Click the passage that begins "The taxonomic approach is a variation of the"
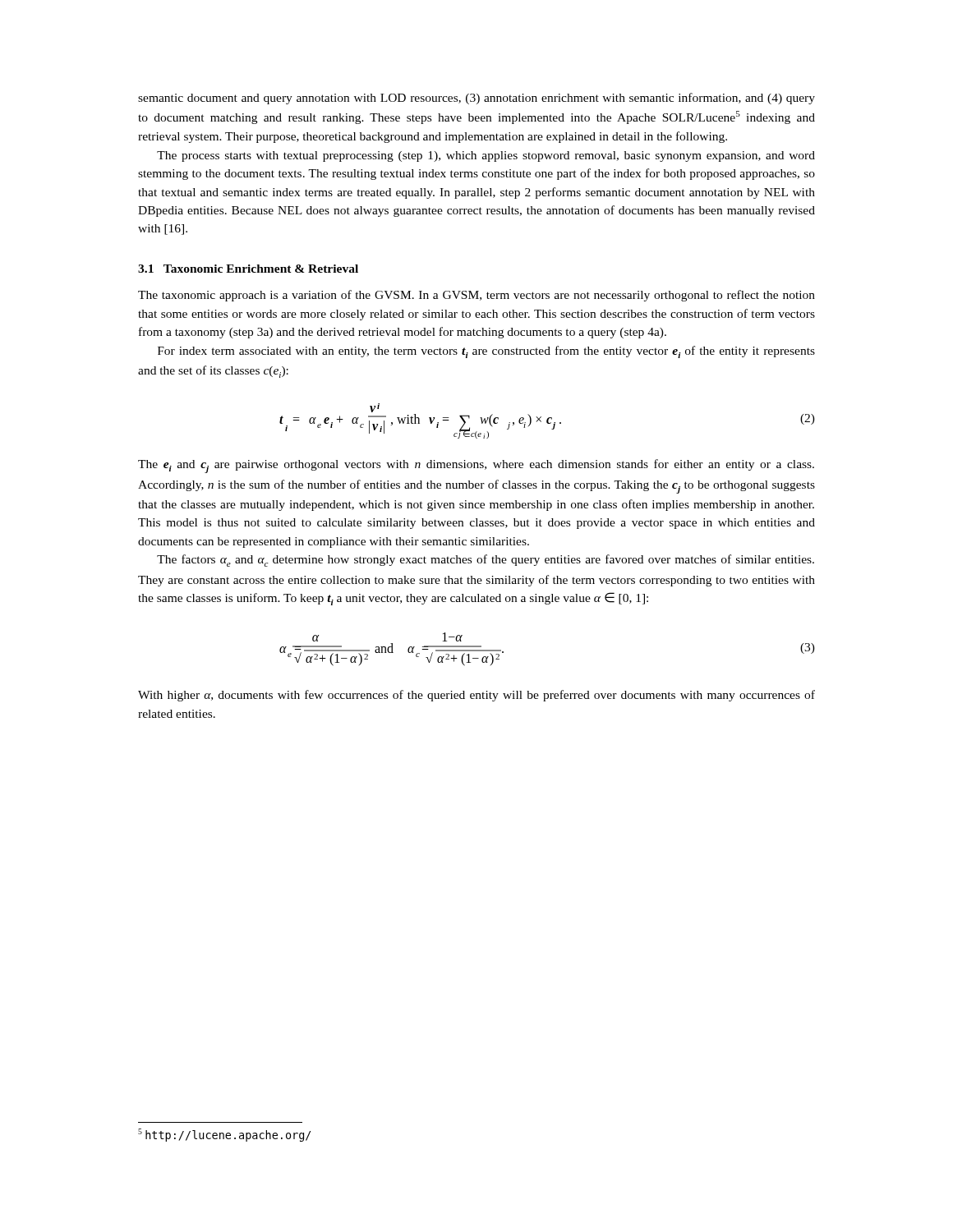The height and width of the screenshot is (1232, 953). tap(476, 334)
